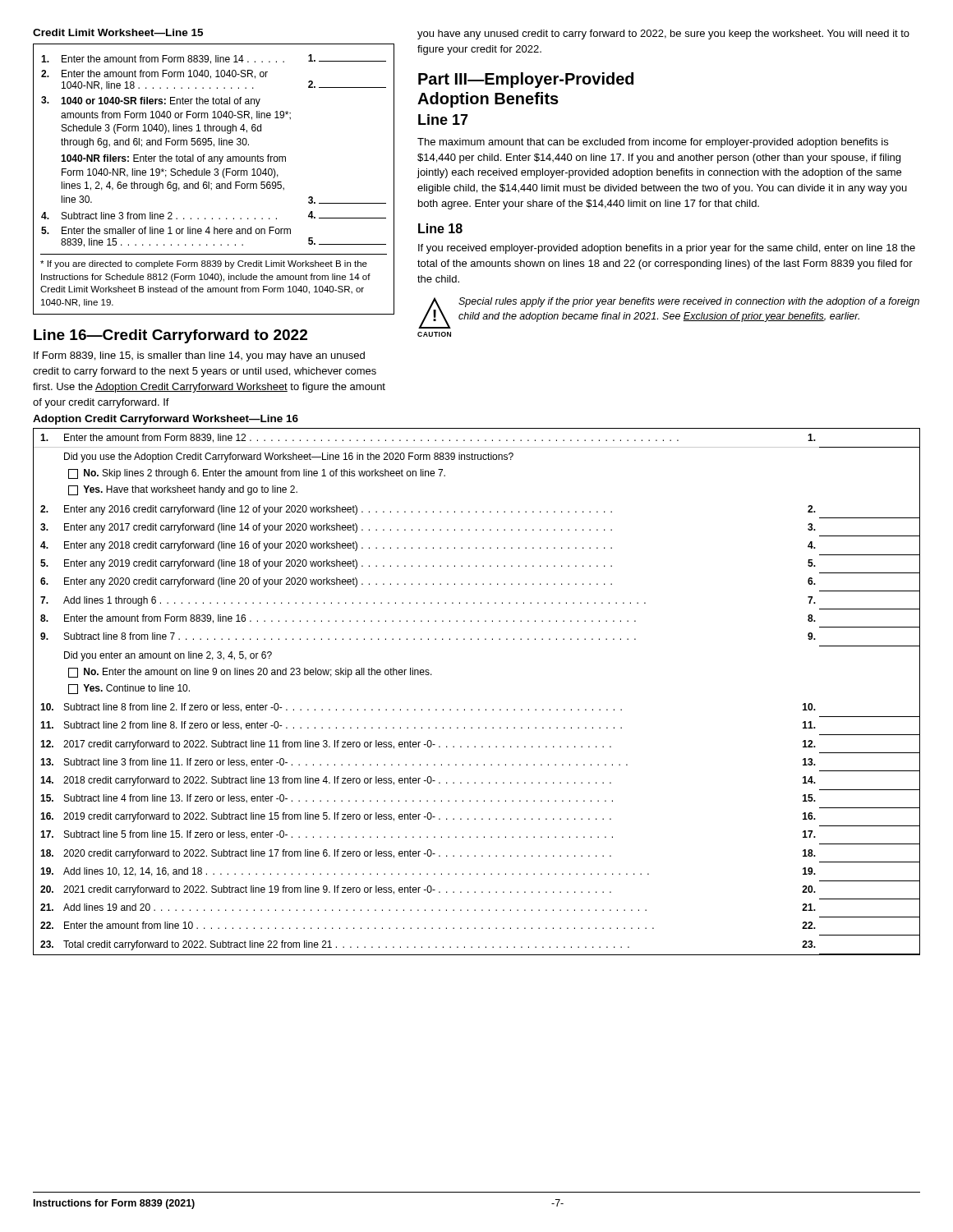
Task: Click where it says "Line 17"
Action: (443, 120)
